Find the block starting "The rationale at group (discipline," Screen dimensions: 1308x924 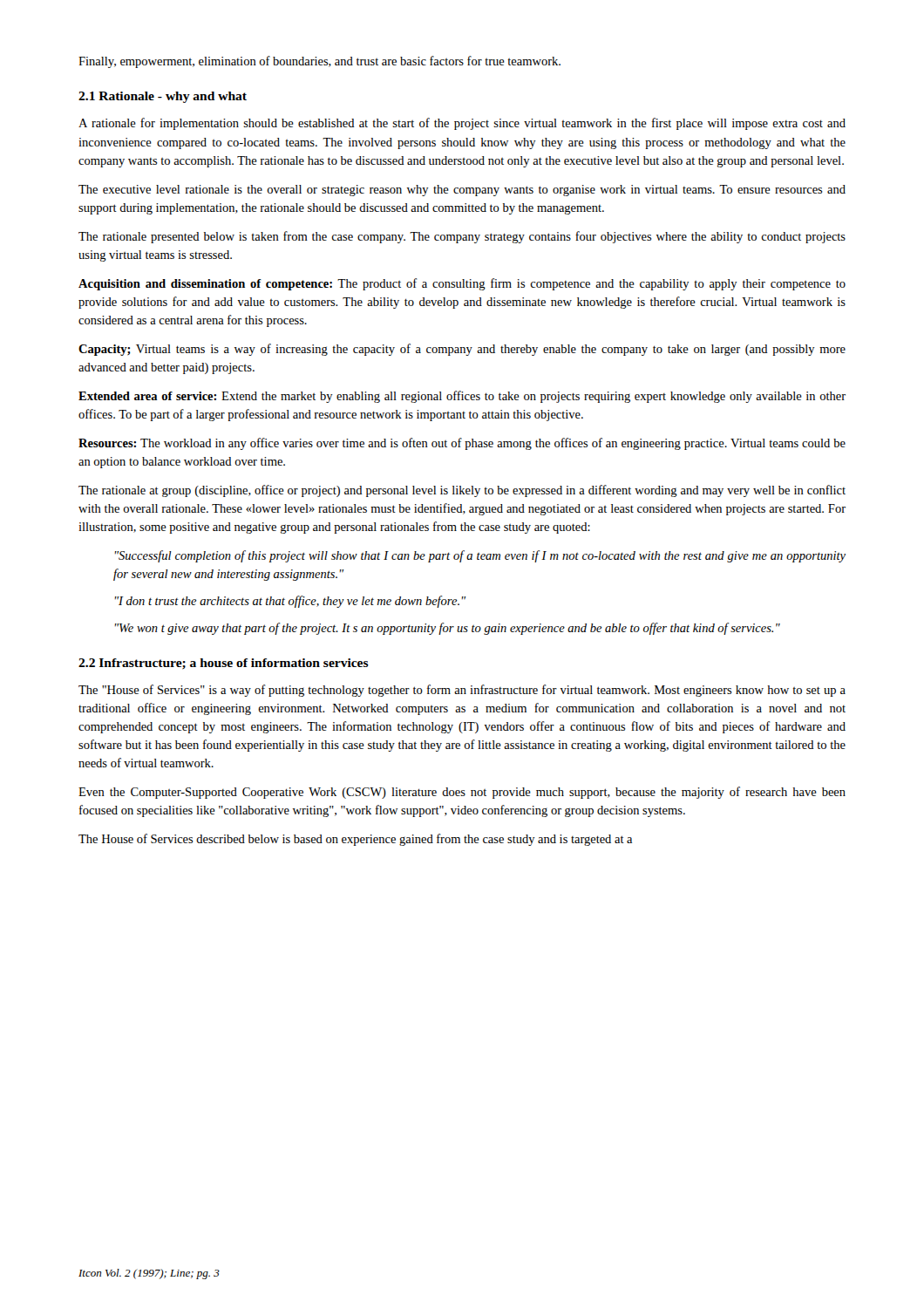[462, 509]
